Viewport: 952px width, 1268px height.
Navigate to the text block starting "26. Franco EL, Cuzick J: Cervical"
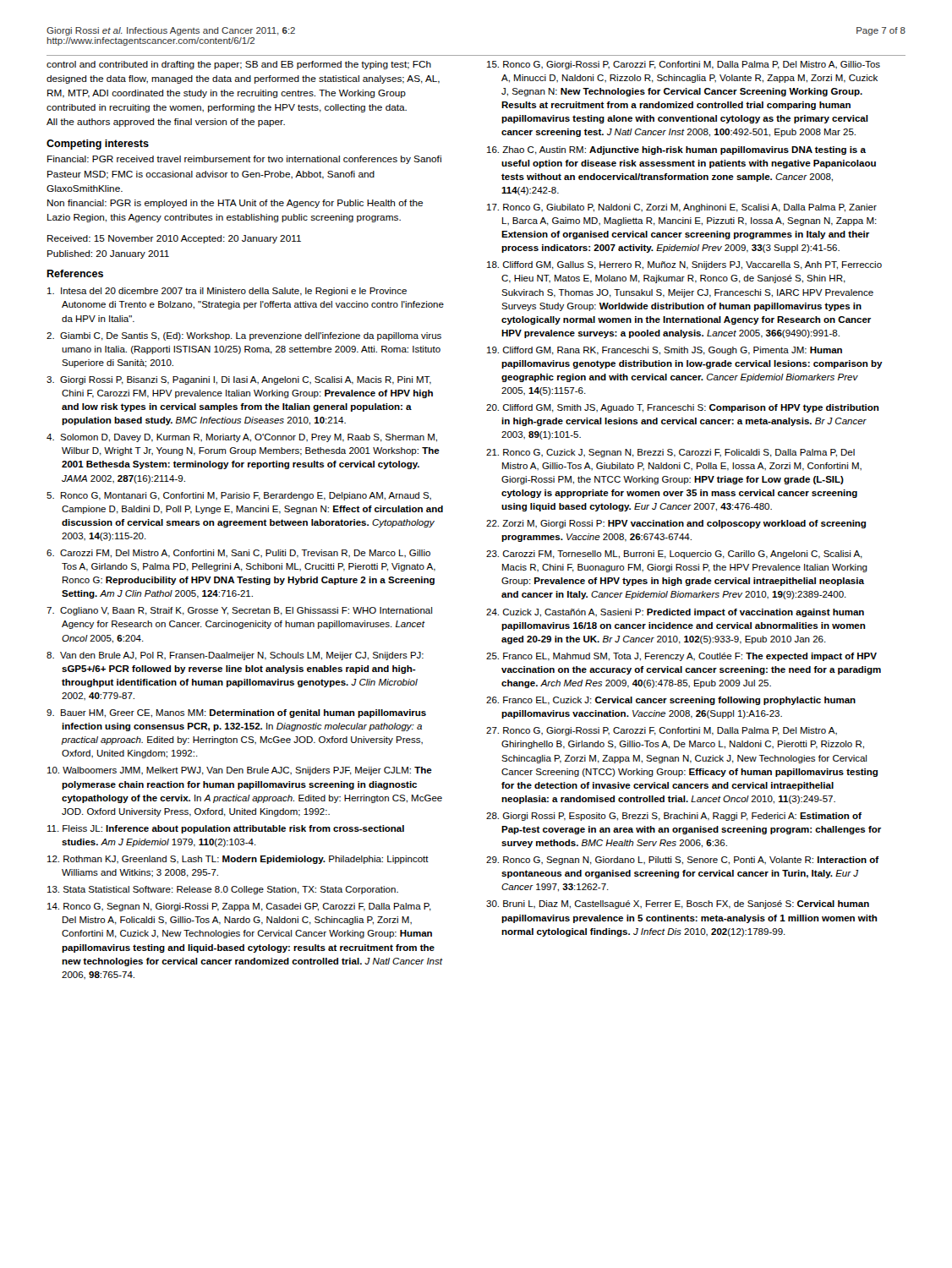[671, 707]
